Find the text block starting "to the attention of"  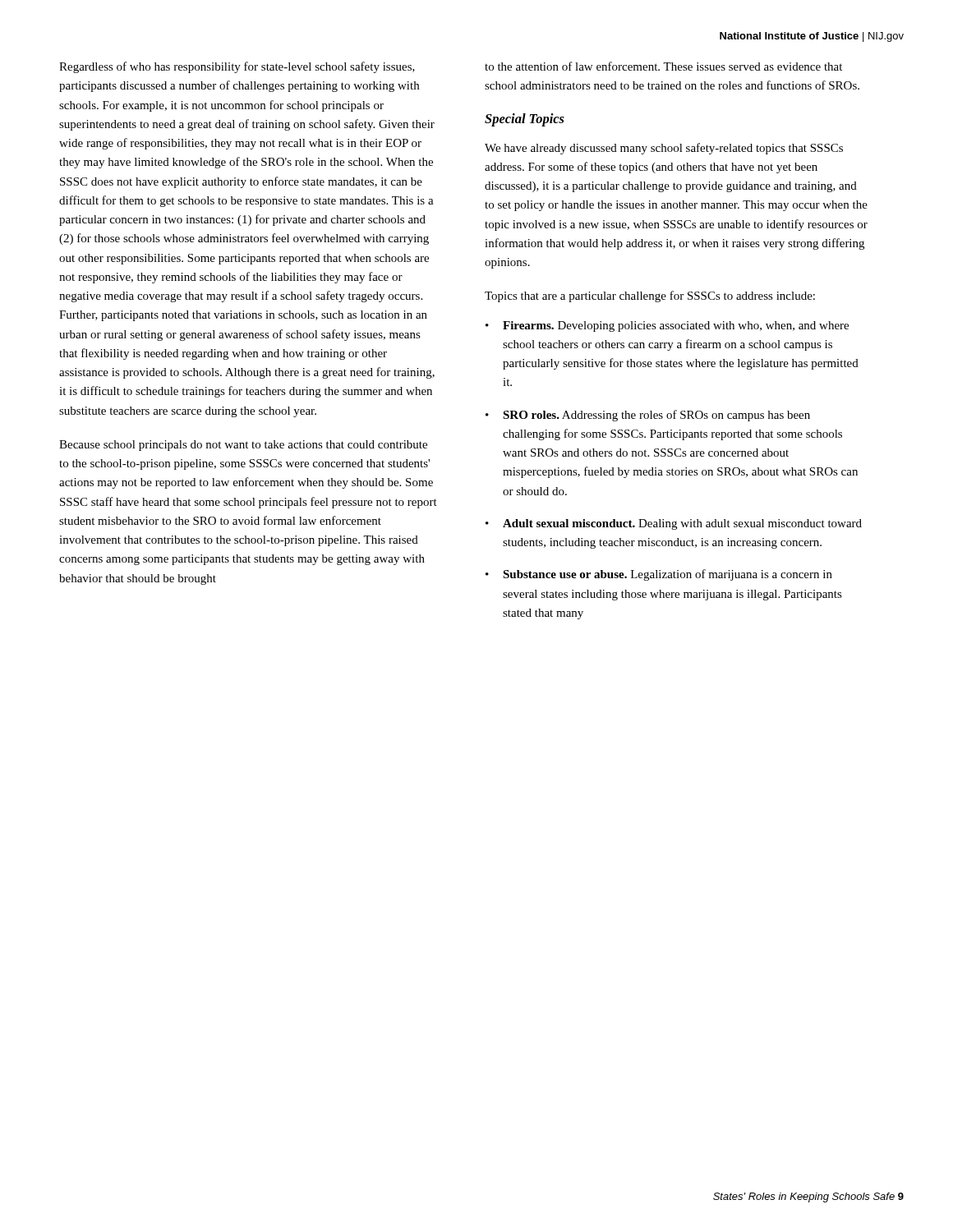[672, 76]
